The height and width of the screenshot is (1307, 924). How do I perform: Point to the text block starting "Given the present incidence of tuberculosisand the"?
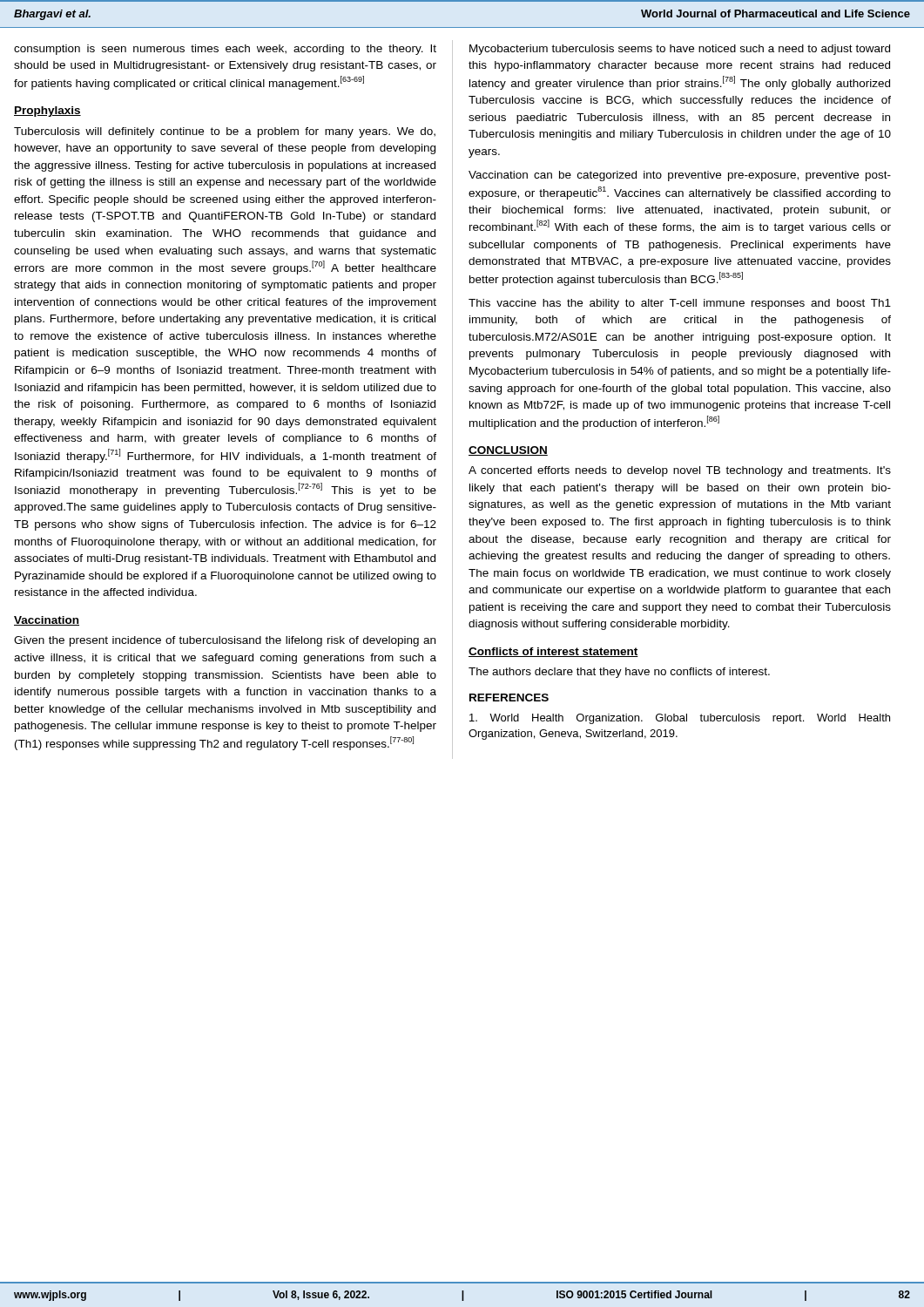225,692
